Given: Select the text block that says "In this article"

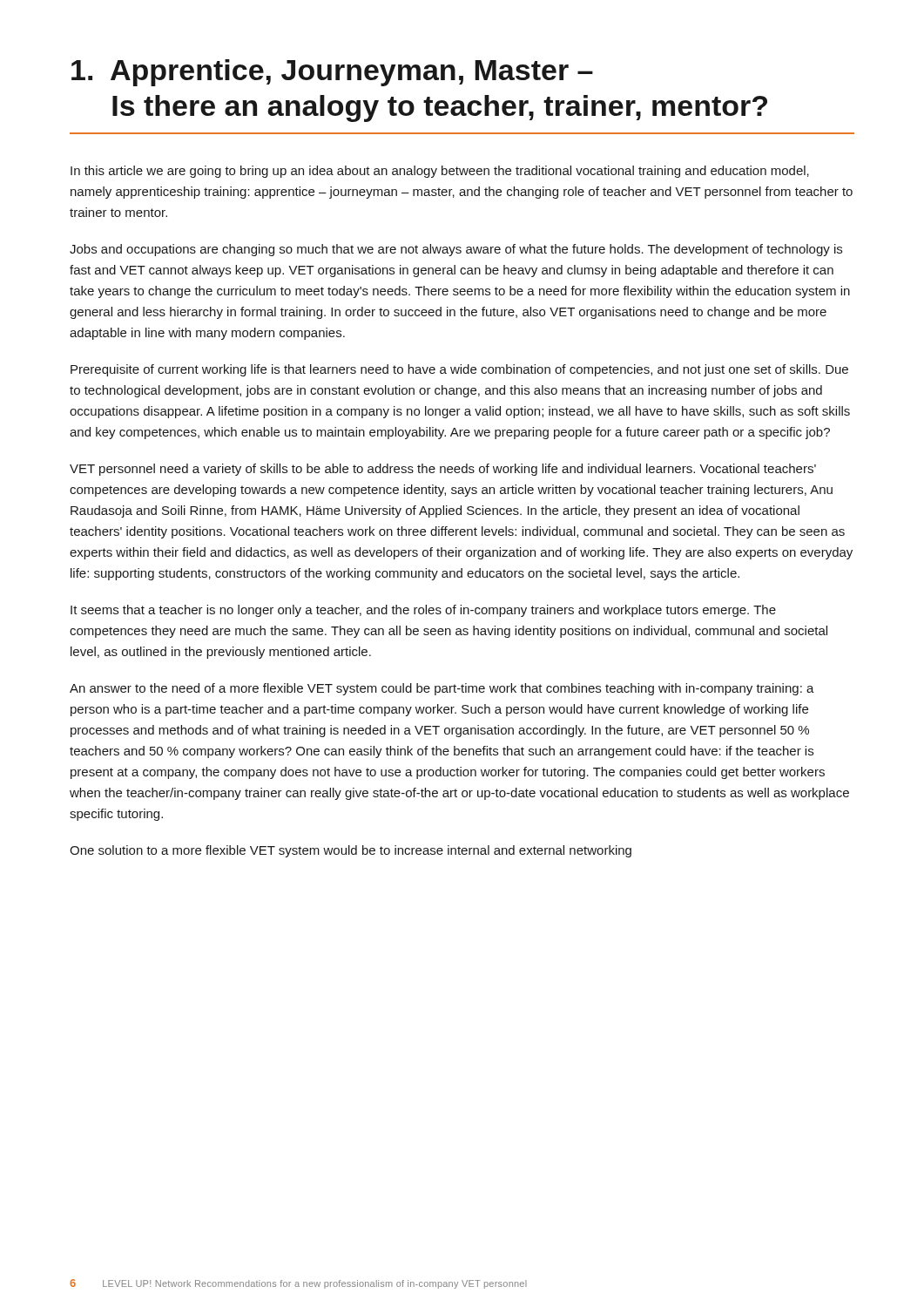Looking at the screenshot, I should coord(461,191).
